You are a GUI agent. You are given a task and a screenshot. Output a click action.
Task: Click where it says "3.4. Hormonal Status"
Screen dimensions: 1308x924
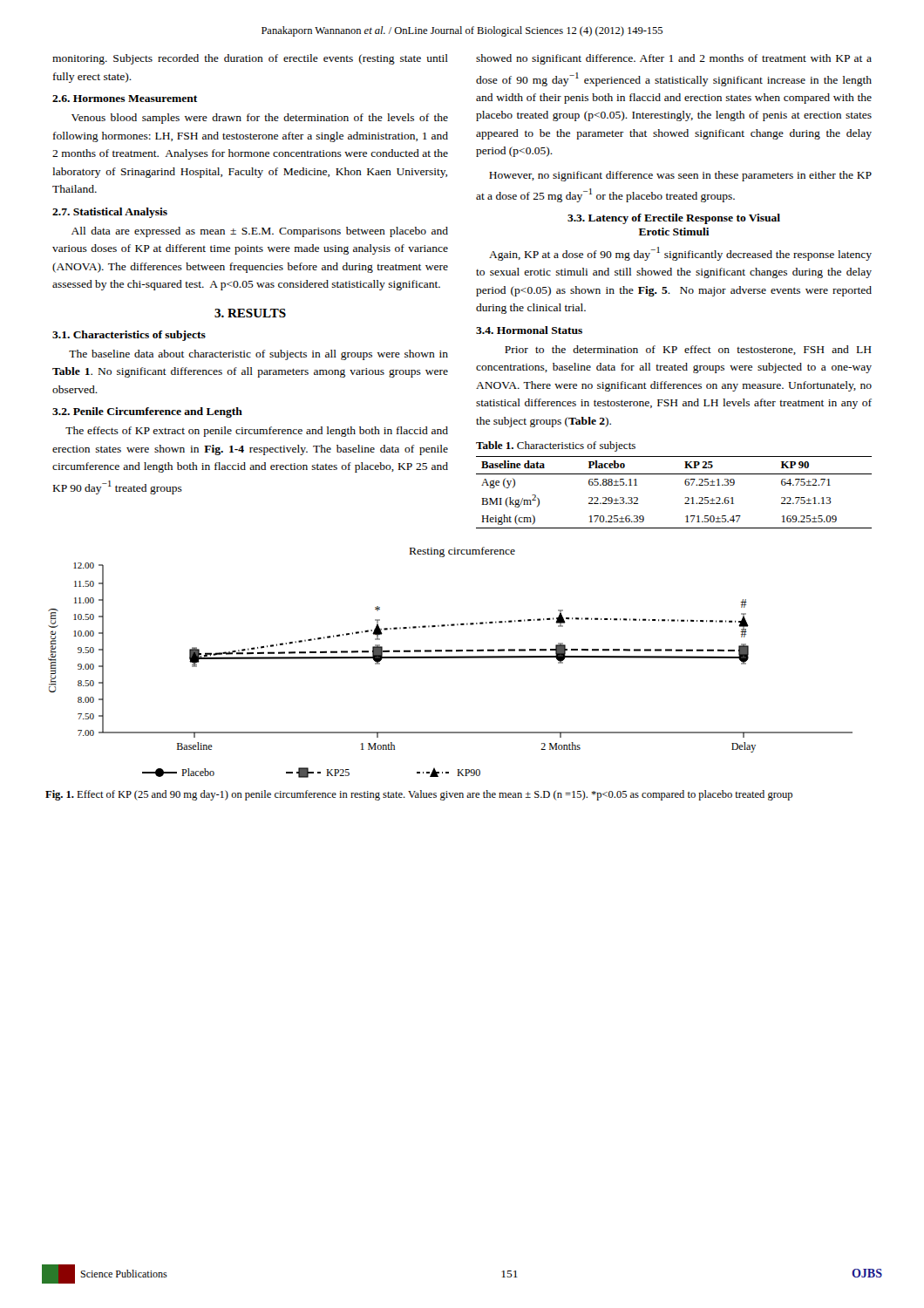[x=529, y=330]
